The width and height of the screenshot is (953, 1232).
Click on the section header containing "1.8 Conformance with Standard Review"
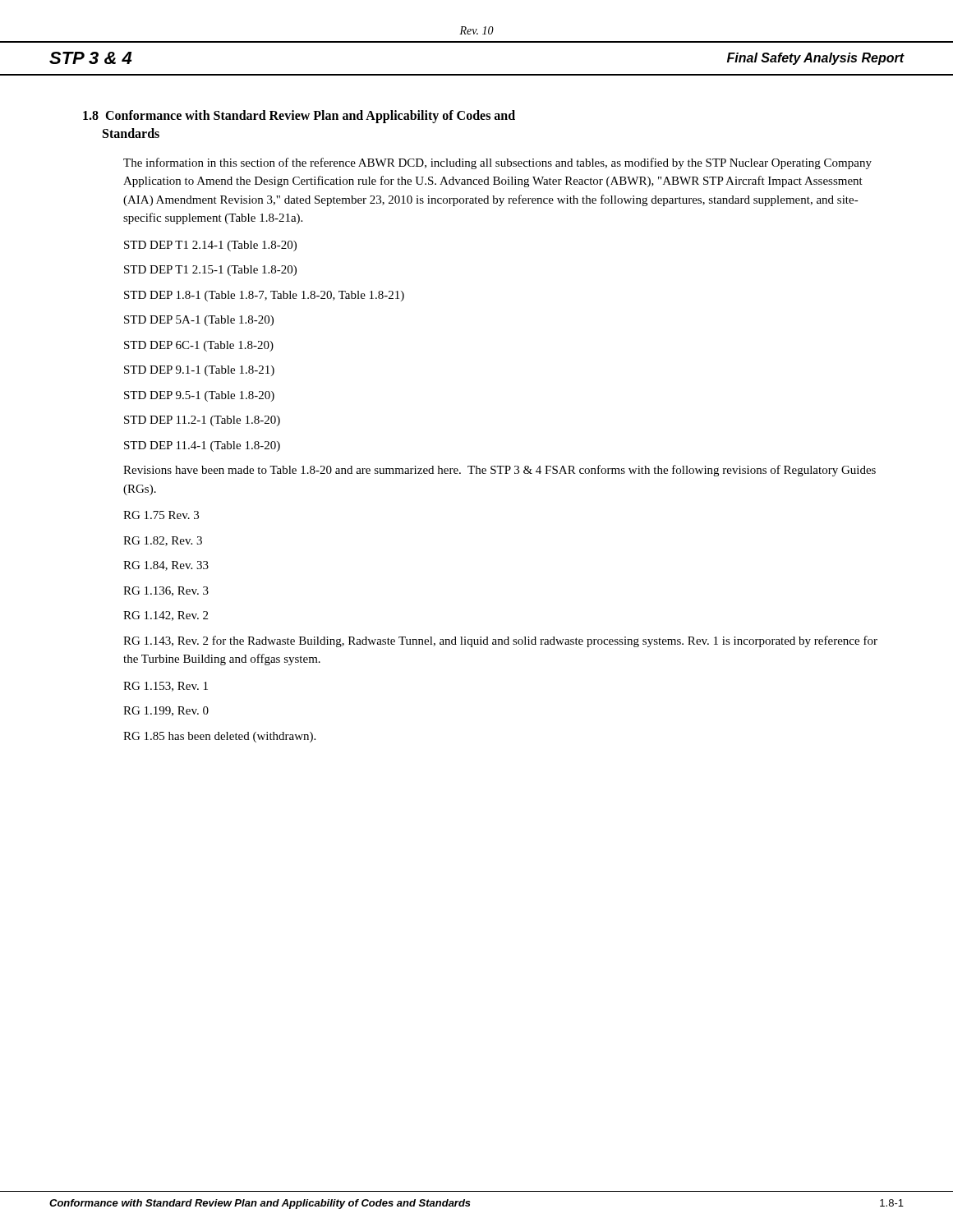299,125
